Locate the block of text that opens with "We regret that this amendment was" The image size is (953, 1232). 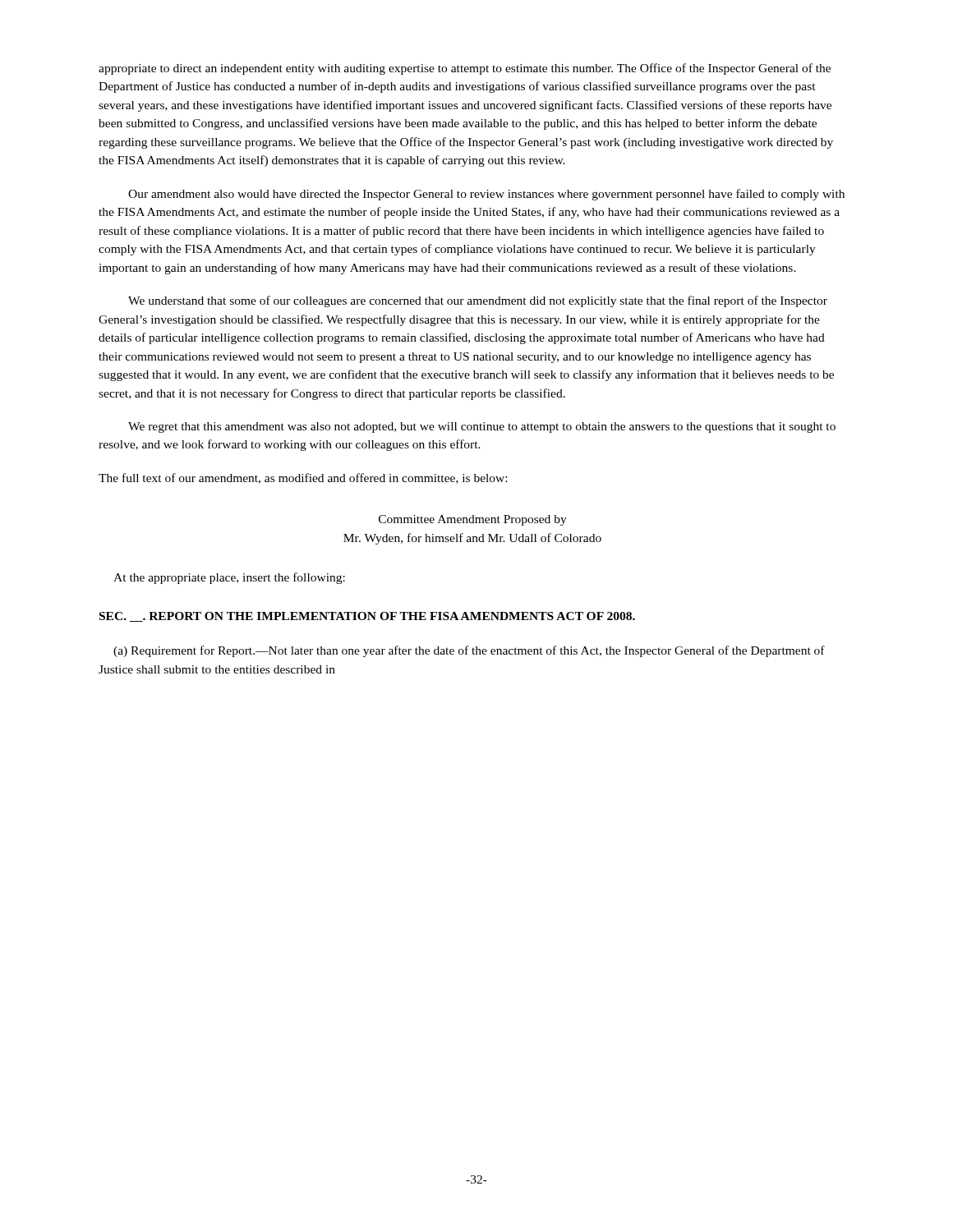click(472, 436)
